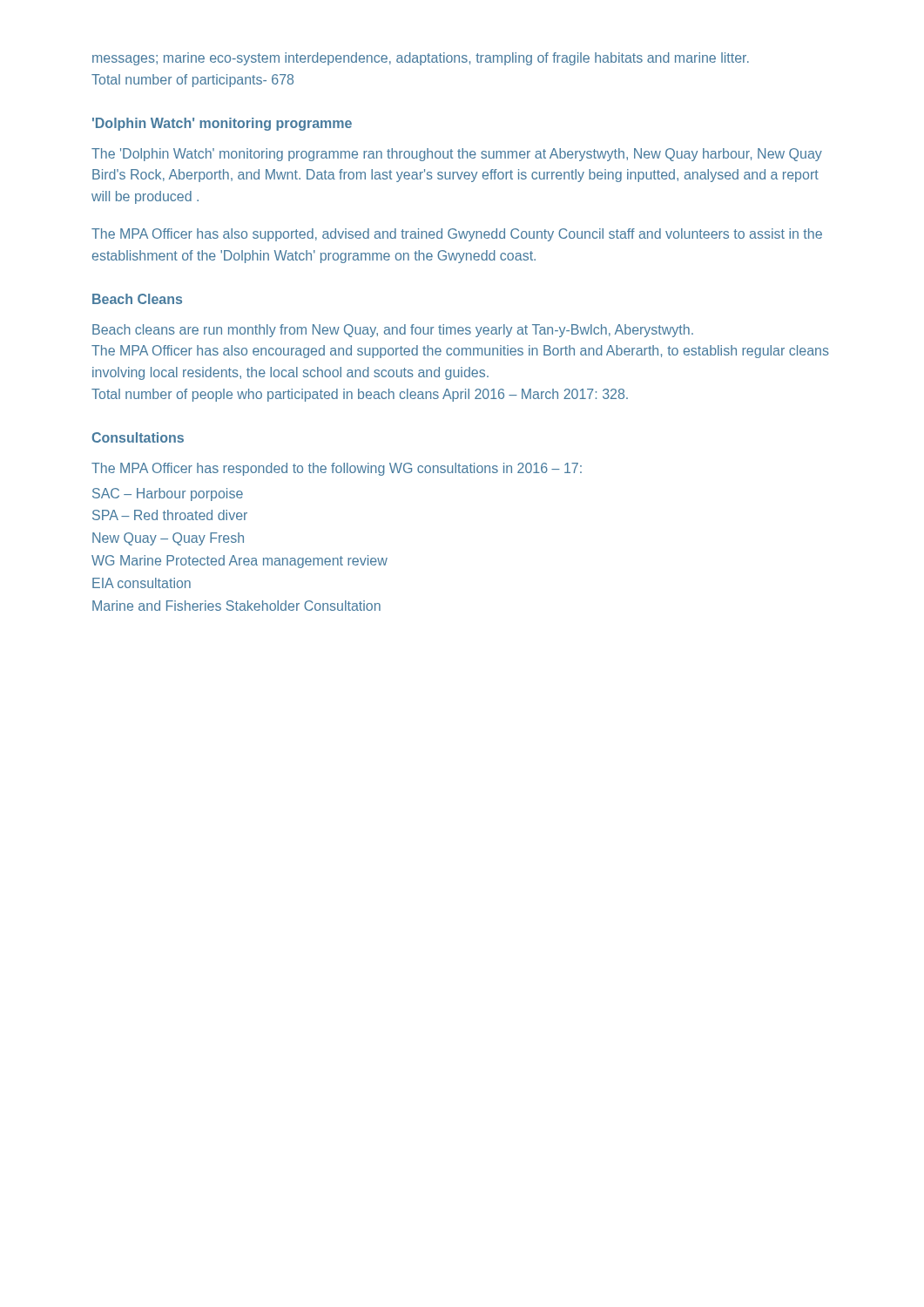This screenshot has width=924, height=1307.
Task: Navigate to the text starting "Total number of people who"
Action: click(360, 394)
